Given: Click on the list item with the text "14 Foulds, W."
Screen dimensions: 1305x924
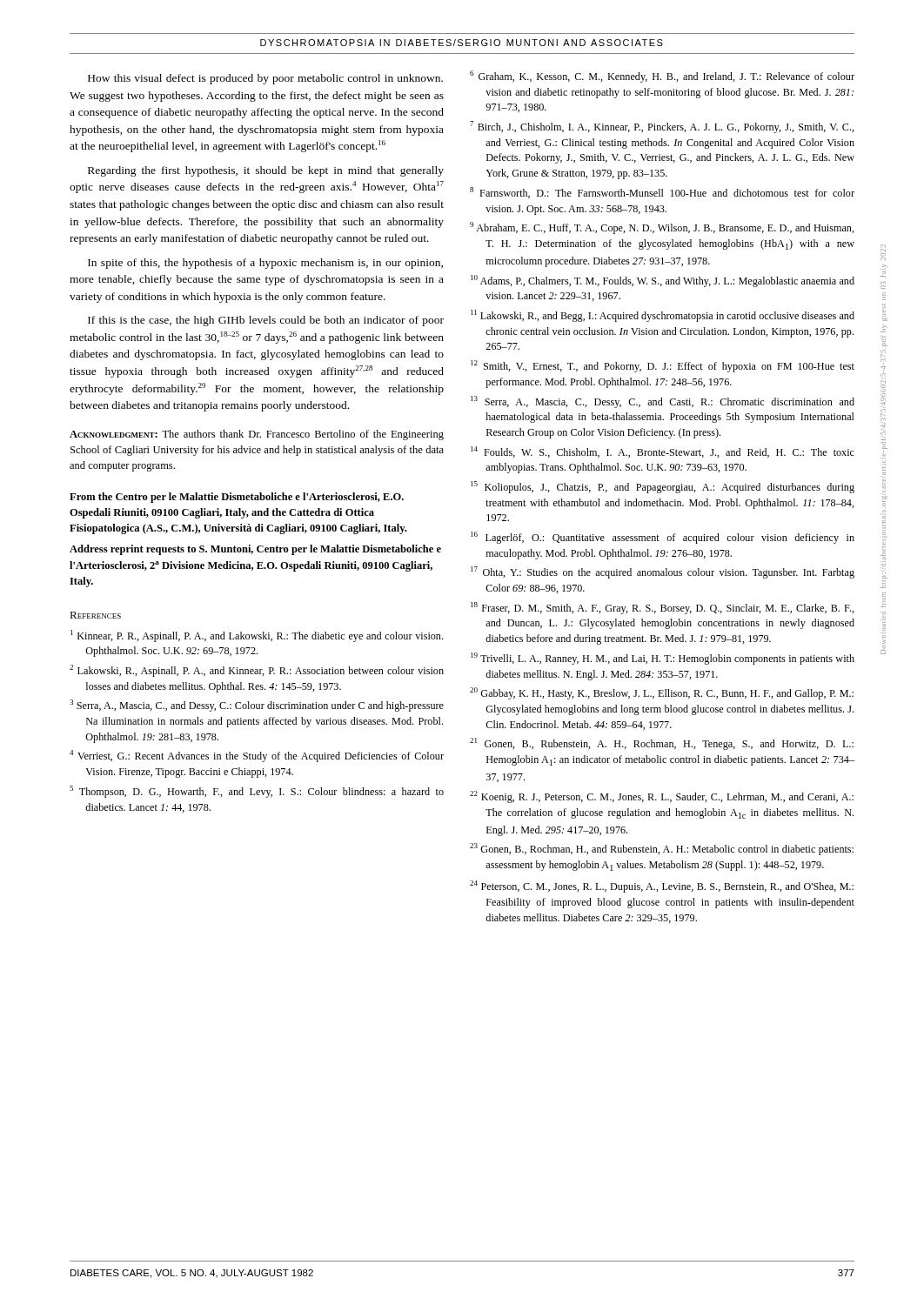Looking at the screenshot, I should point(662,459).
